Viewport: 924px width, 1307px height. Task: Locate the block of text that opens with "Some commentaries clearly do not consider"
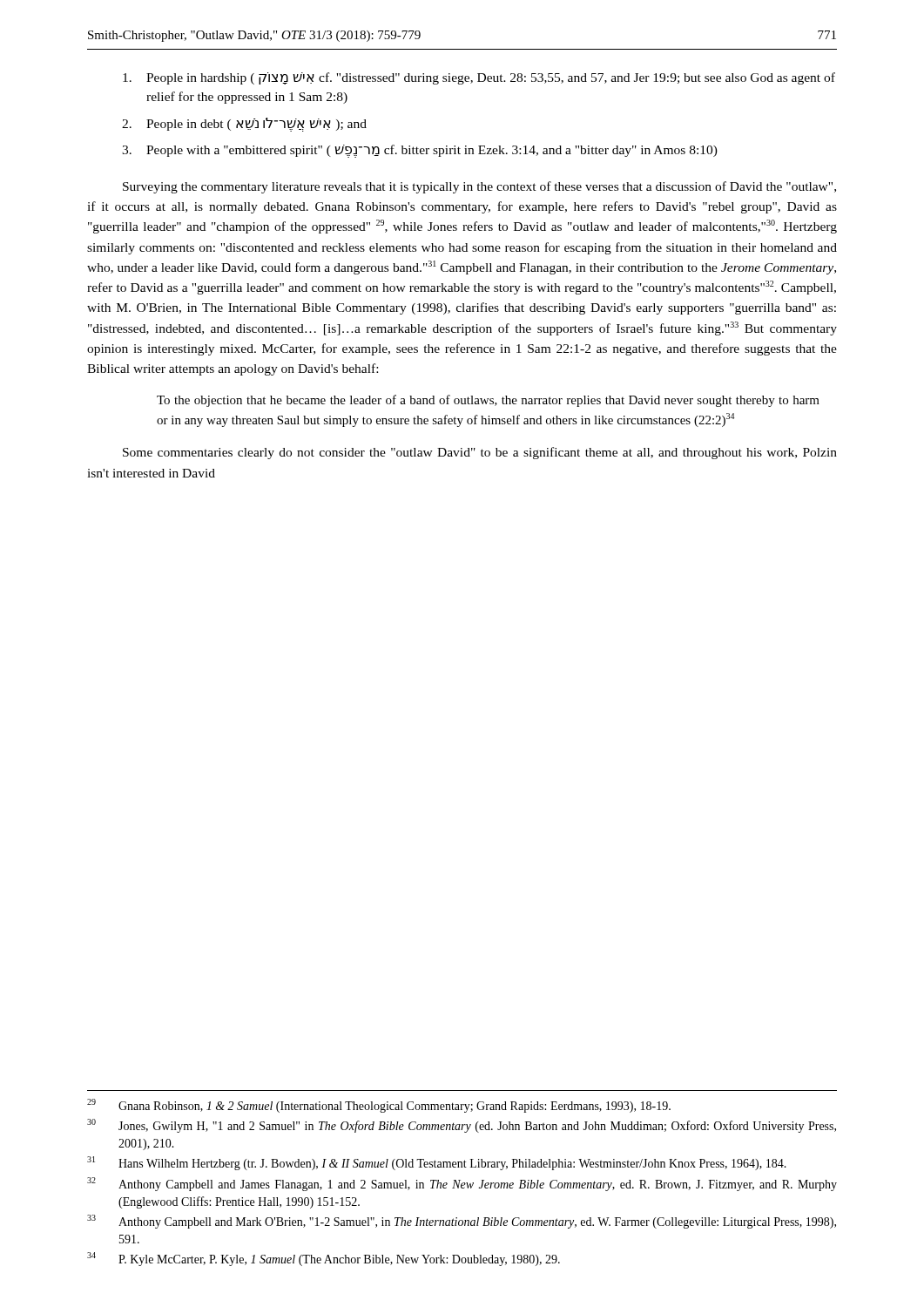coord(462,462)
